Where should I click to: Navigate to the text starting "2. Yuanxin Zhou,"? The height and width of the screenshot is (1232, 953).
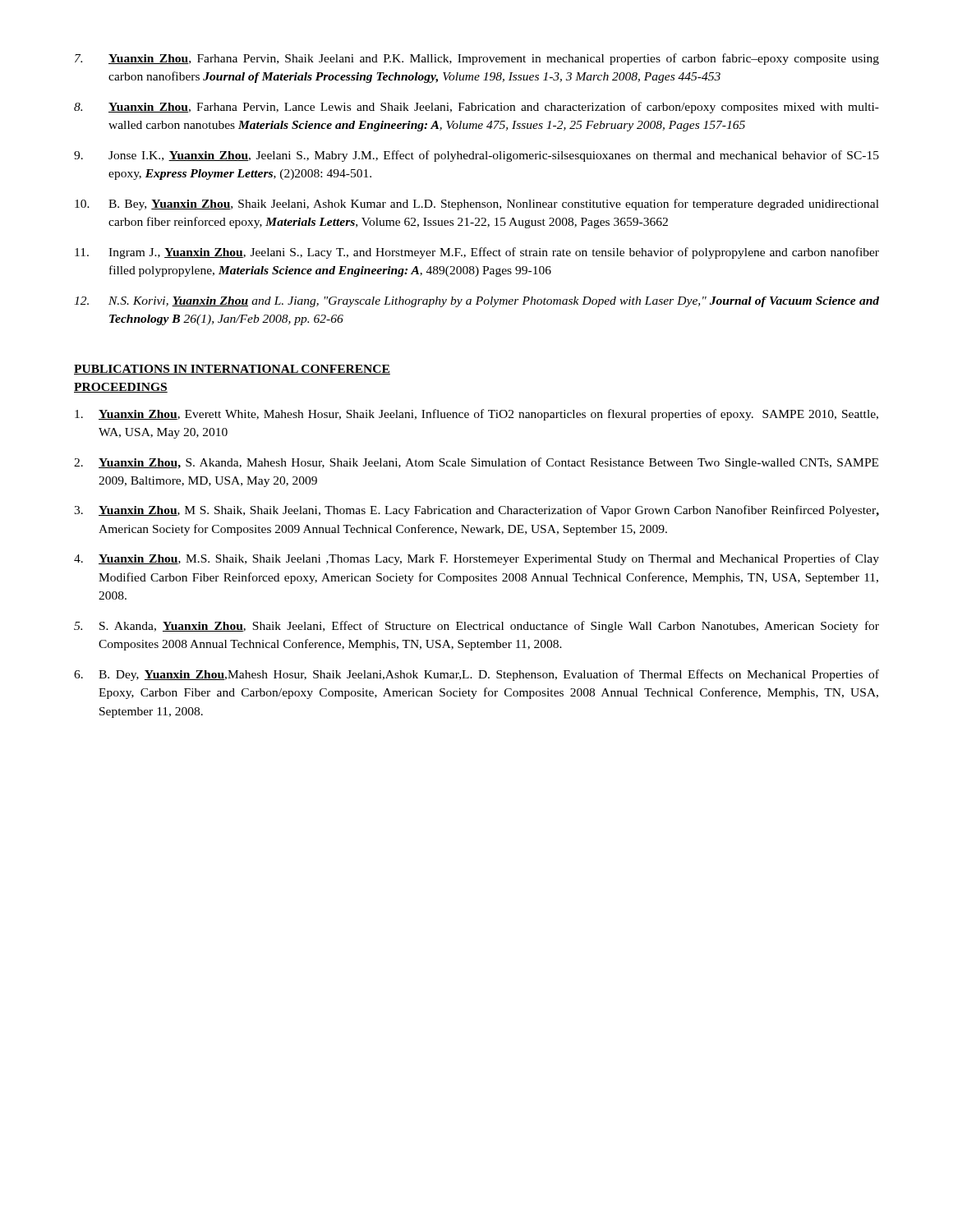coord(476,471)
